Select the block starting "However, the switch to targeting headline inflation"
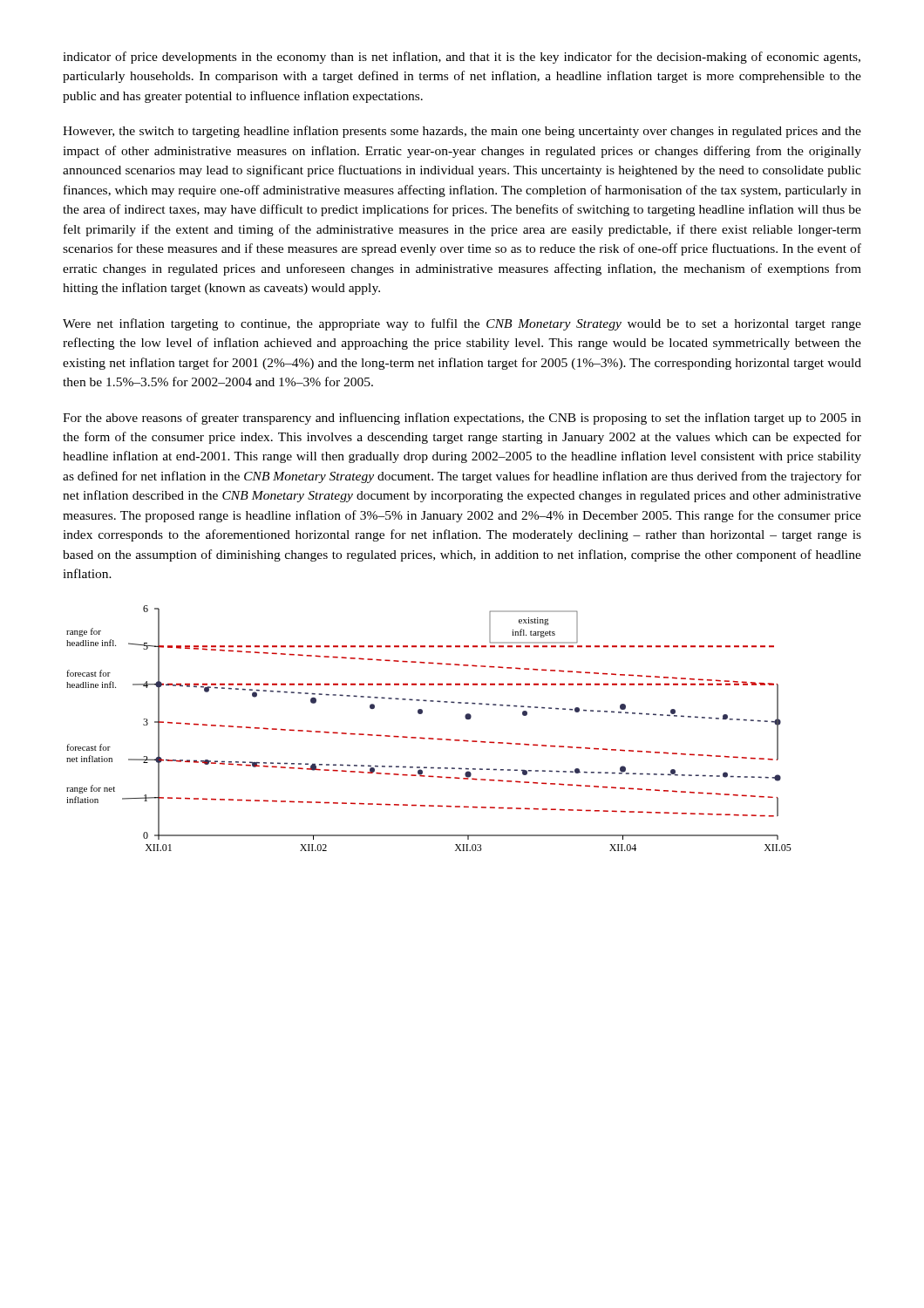Image resolution: width=924 pixels, height=1308 pixels. pyautogui.click(x=462, y=209)
